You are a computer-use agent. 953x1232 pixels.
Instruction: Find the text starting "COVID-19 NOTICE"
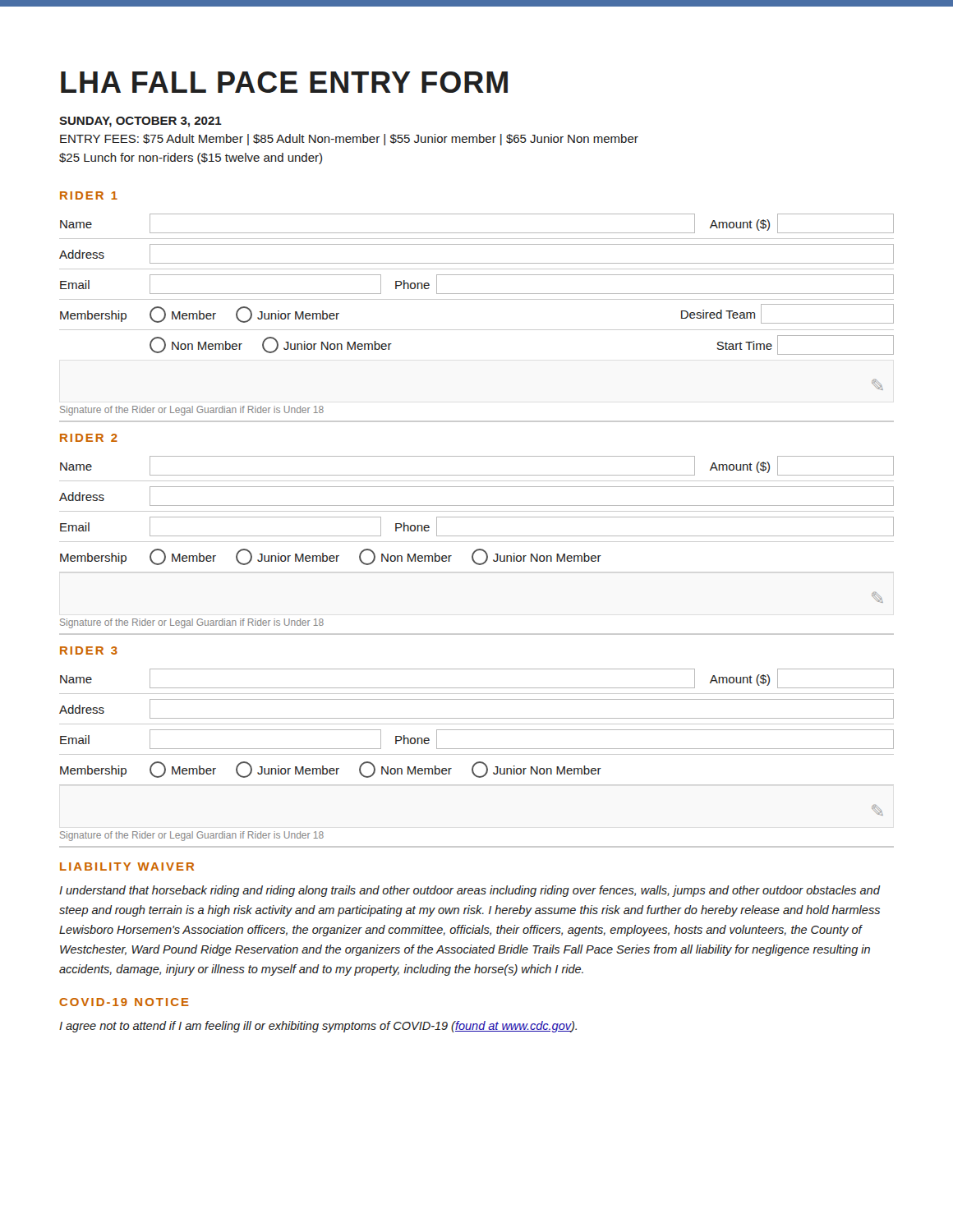(x=125, y=1001)
